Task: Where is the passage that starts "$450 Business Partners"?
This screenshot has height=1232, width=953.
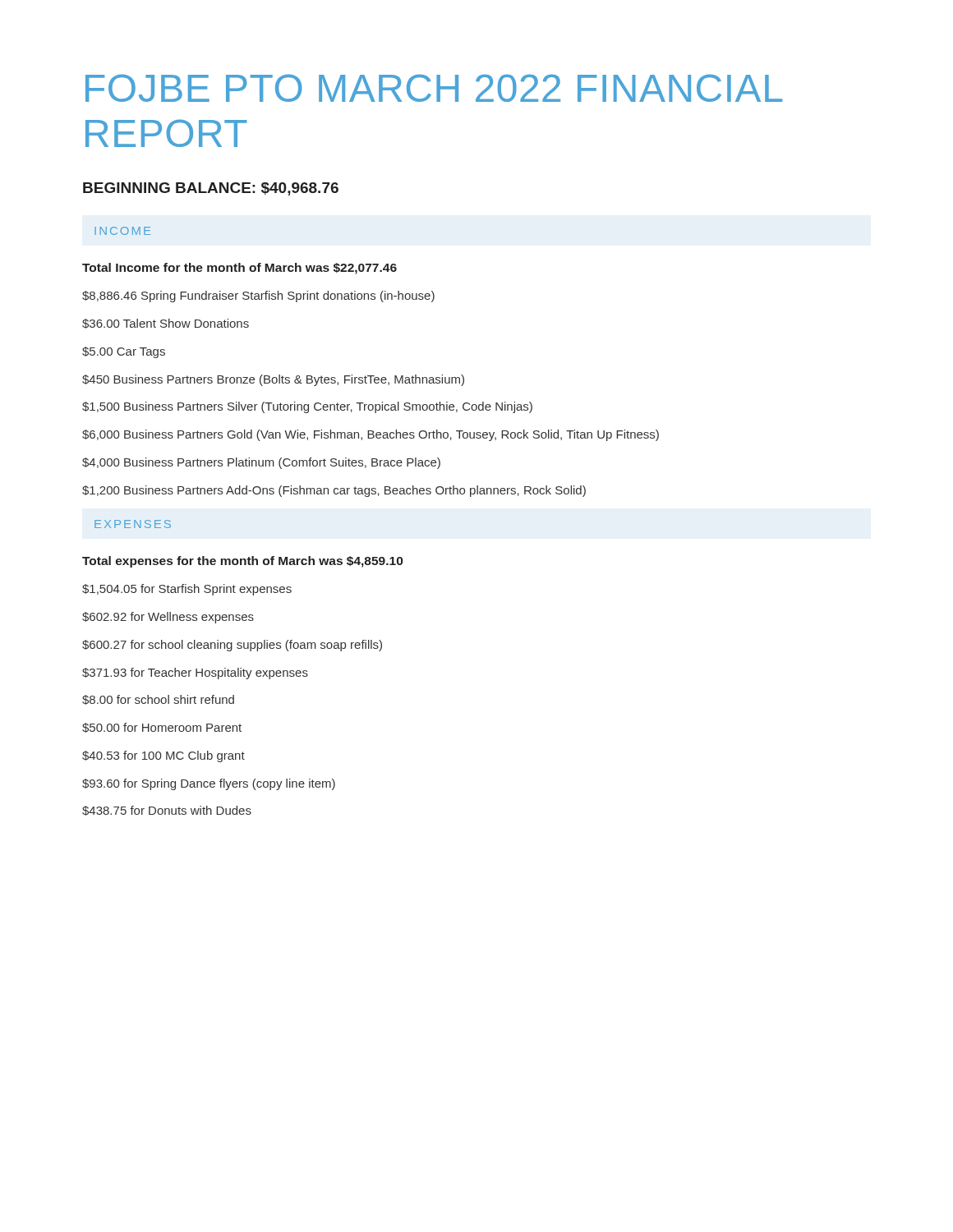Action: [274, 379]
